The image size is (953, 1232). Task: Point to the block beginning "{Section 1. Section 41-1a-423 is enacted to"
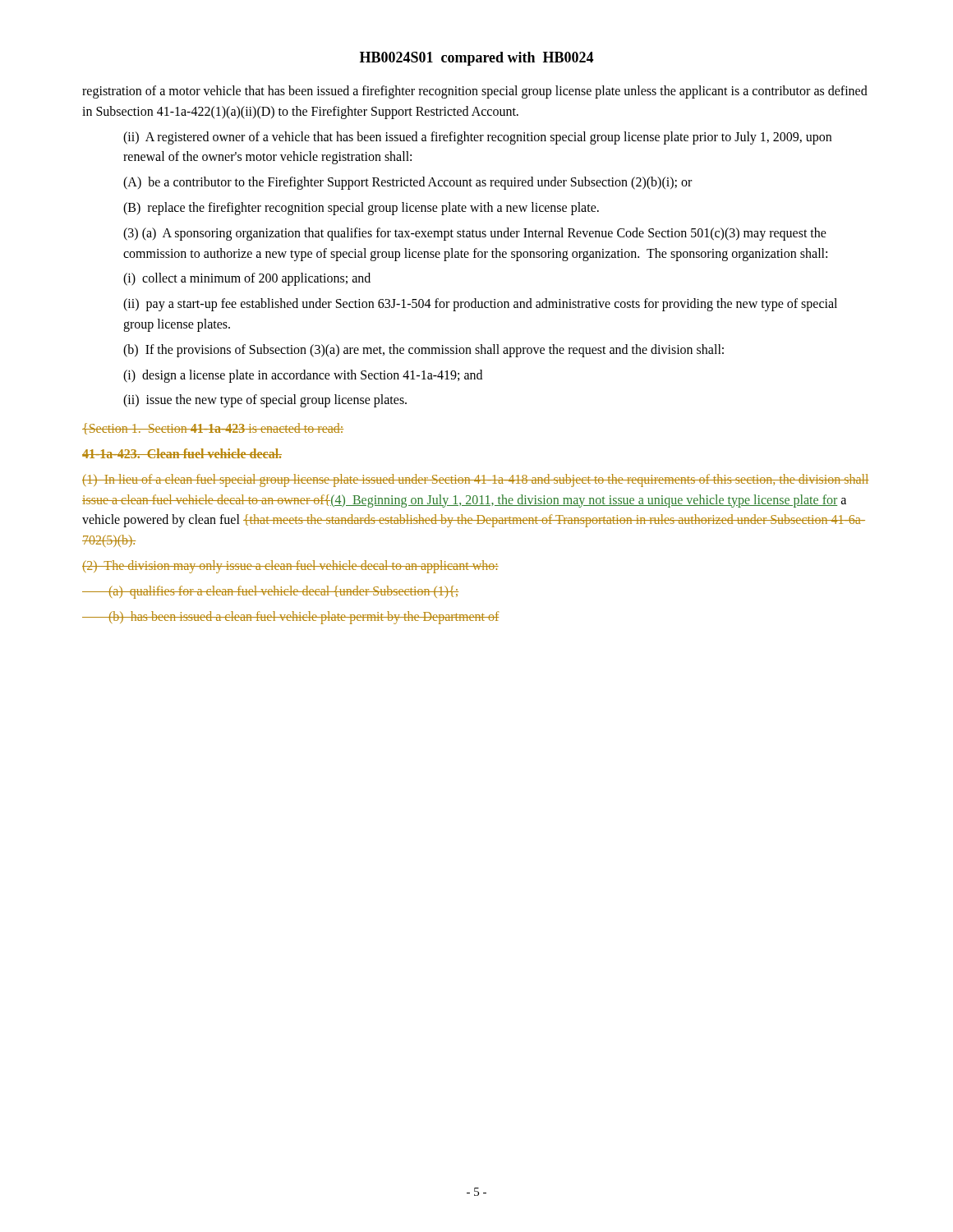pos(213,428)
